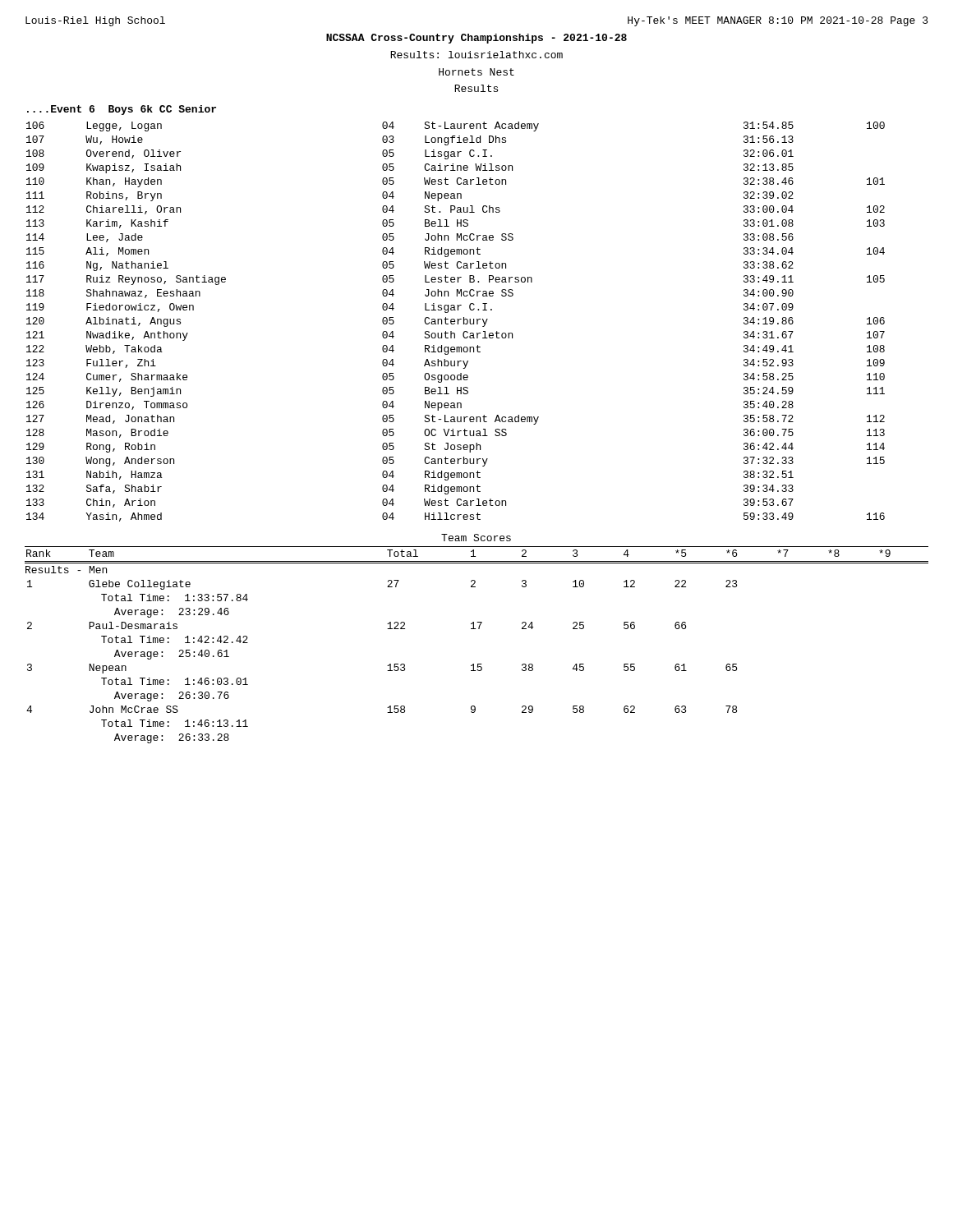Point to "Hornets Nest"
The image size is (953, 1232).
click(x=476, y=72)
